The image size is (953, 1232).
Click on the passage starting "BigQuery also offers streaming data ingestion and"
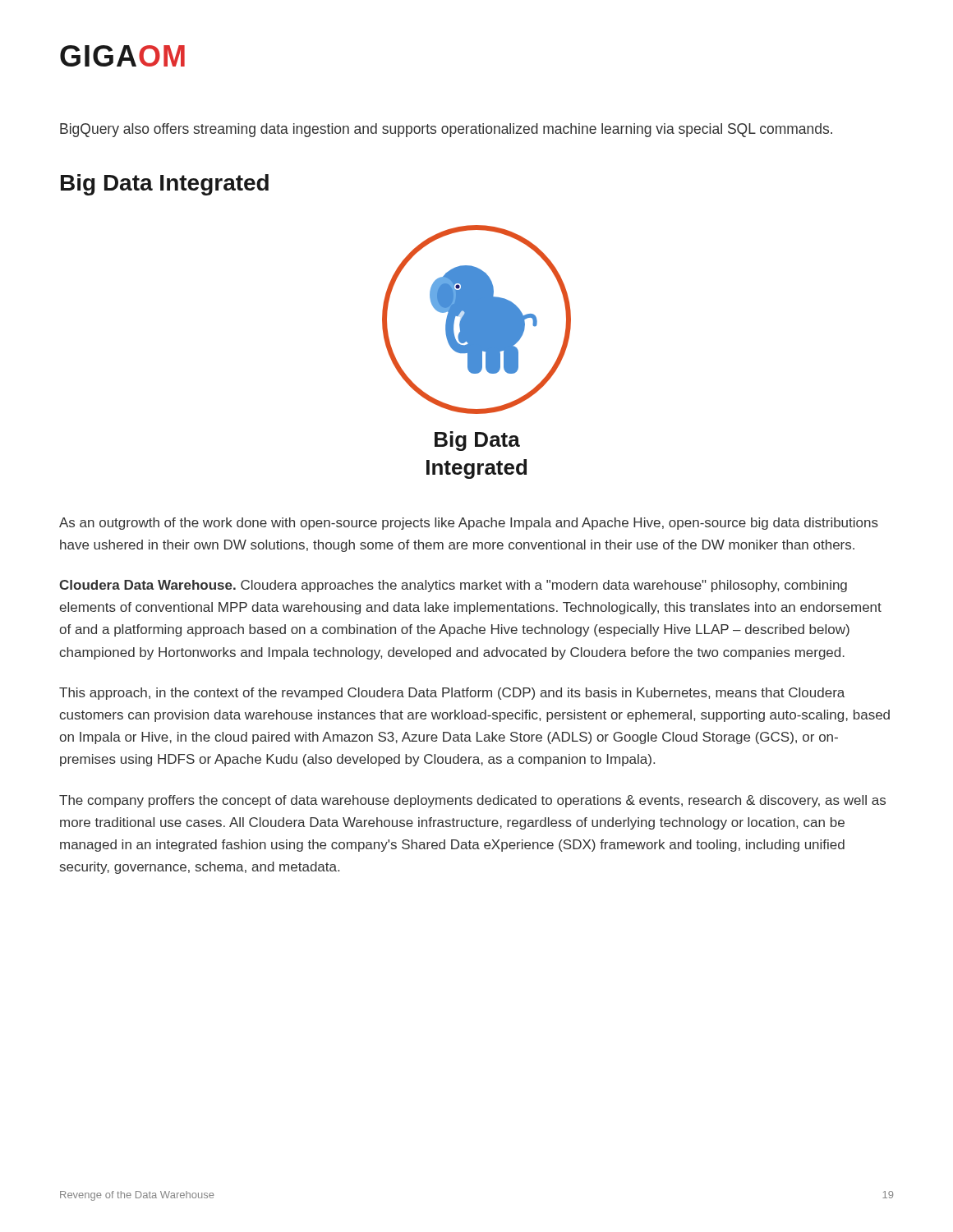[446, 129]
